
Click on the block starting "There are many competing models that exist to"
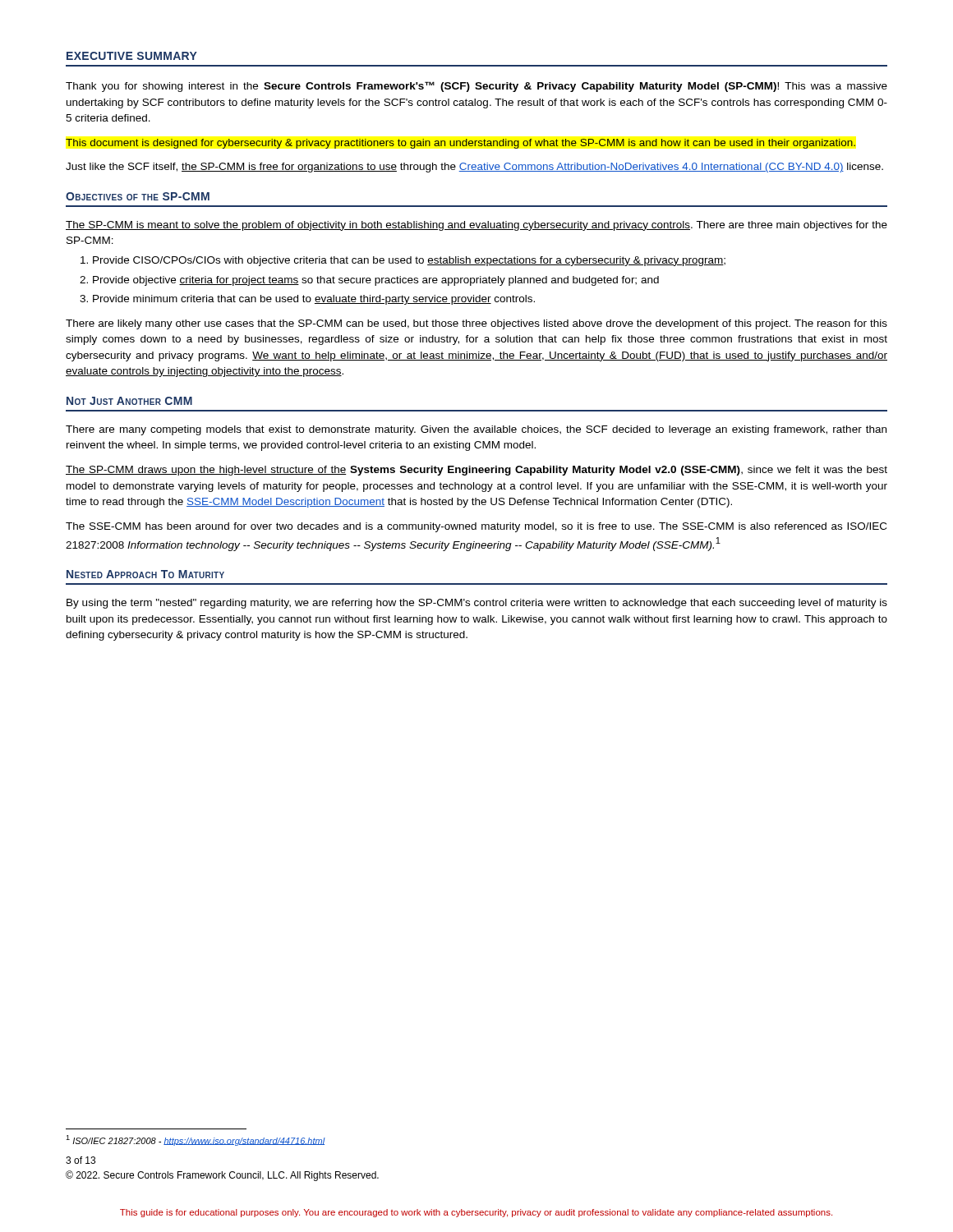tap(476, 437)
